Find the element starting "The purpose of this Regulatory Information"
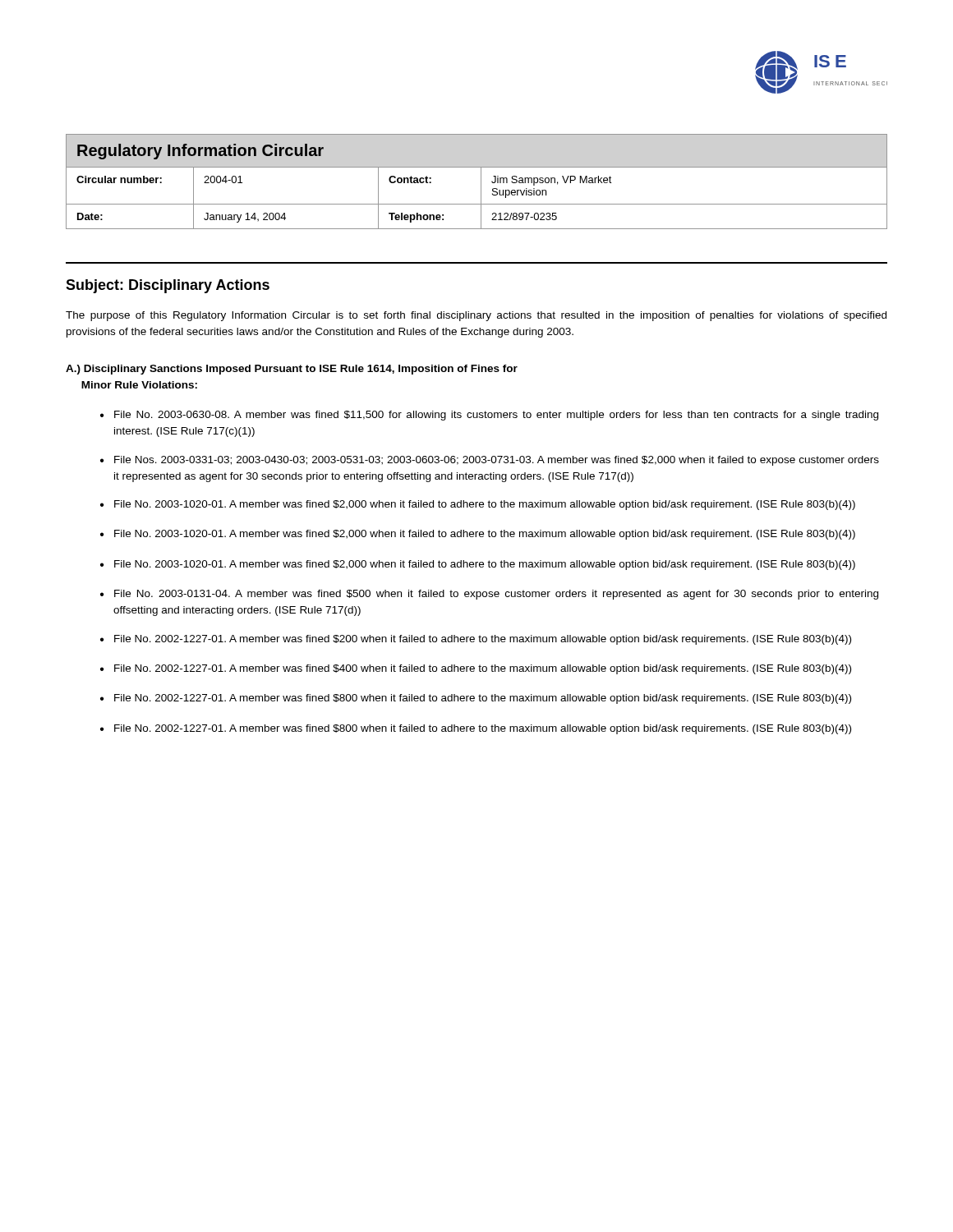 coord(476,323)
